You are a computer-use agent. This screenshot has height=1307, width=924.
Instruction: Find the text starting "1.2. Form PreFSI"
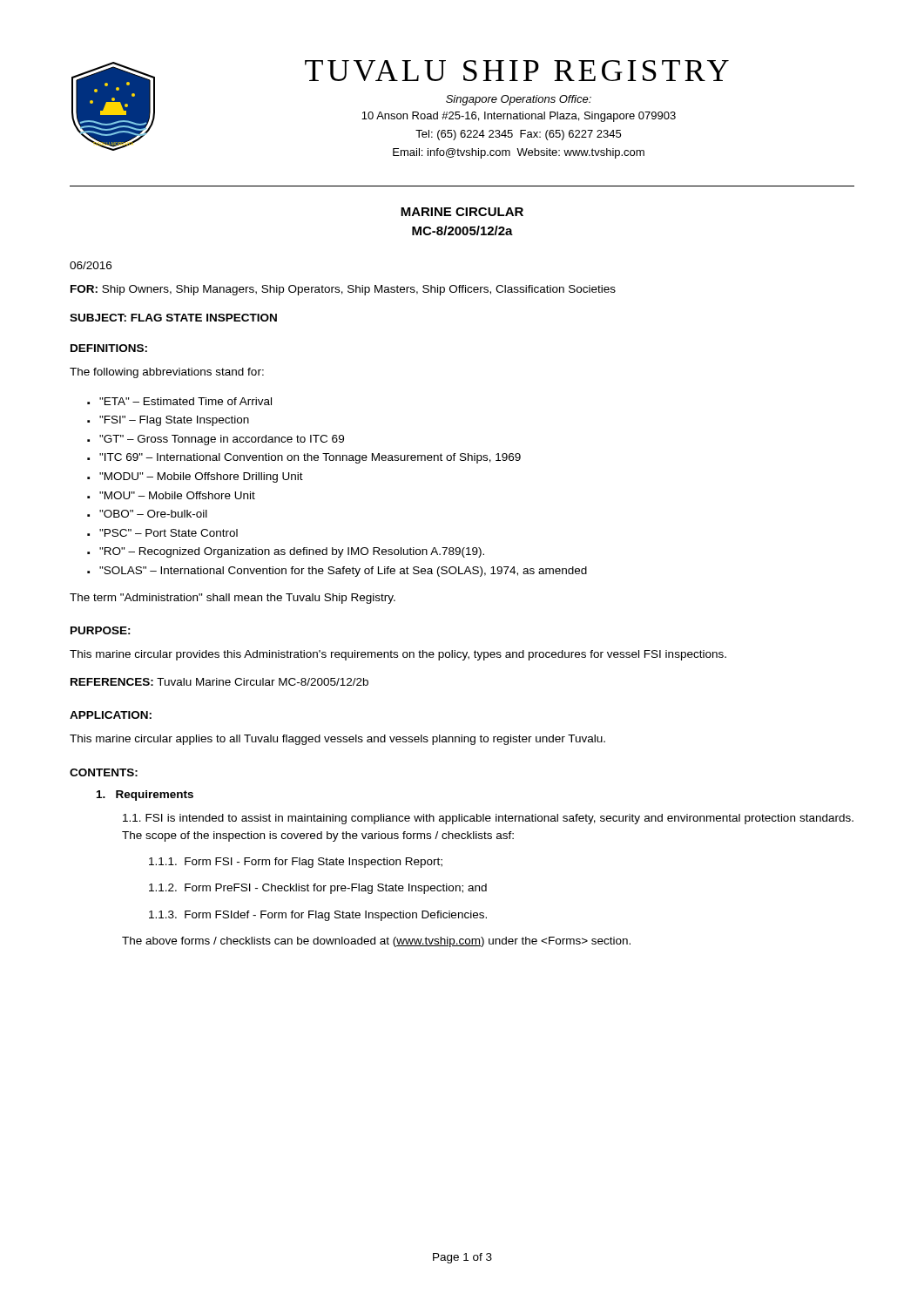point(318,888)
